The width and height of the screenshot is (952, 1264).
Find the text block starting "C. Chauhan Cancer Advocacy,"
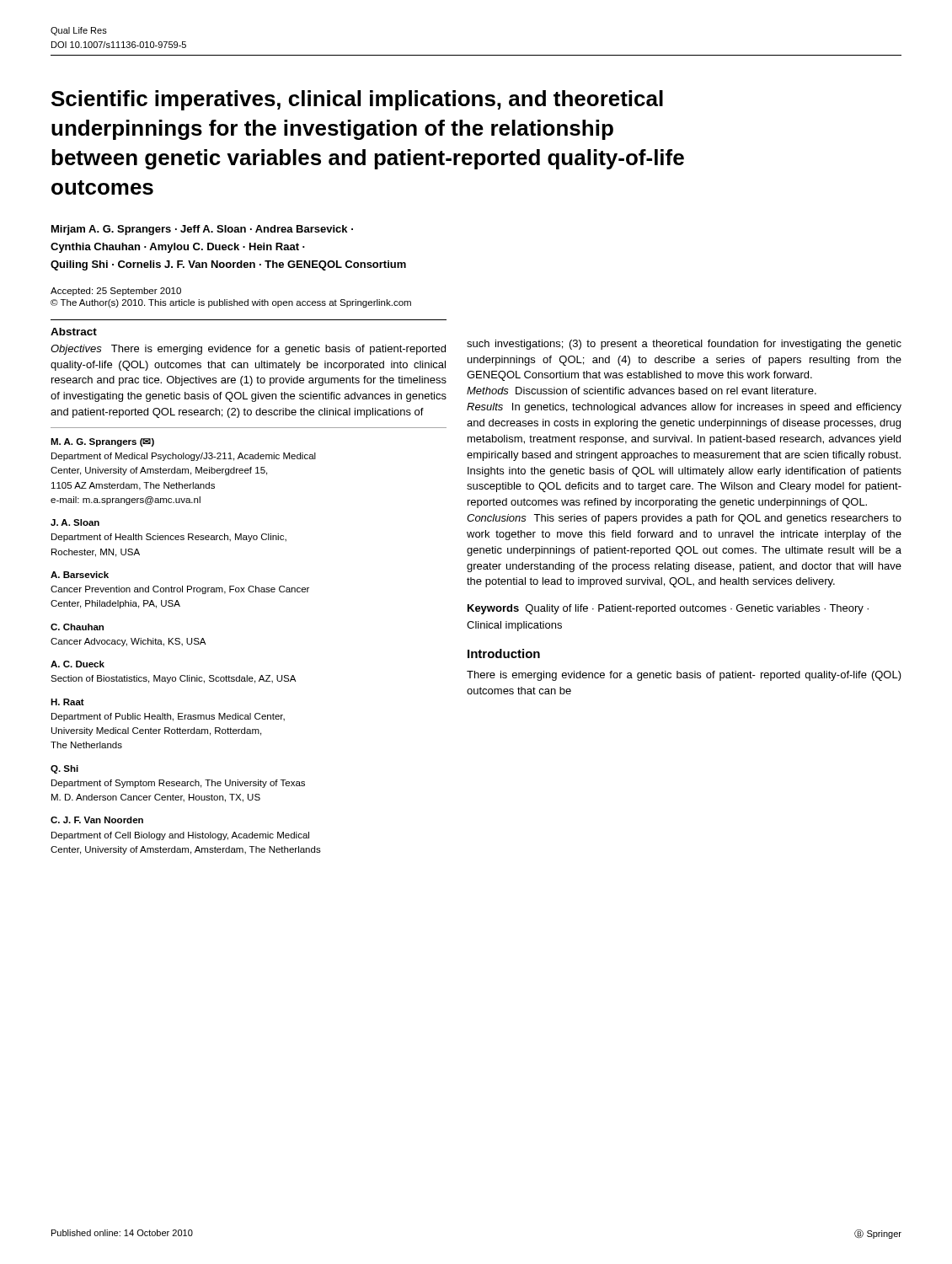(x=77, y=627)
